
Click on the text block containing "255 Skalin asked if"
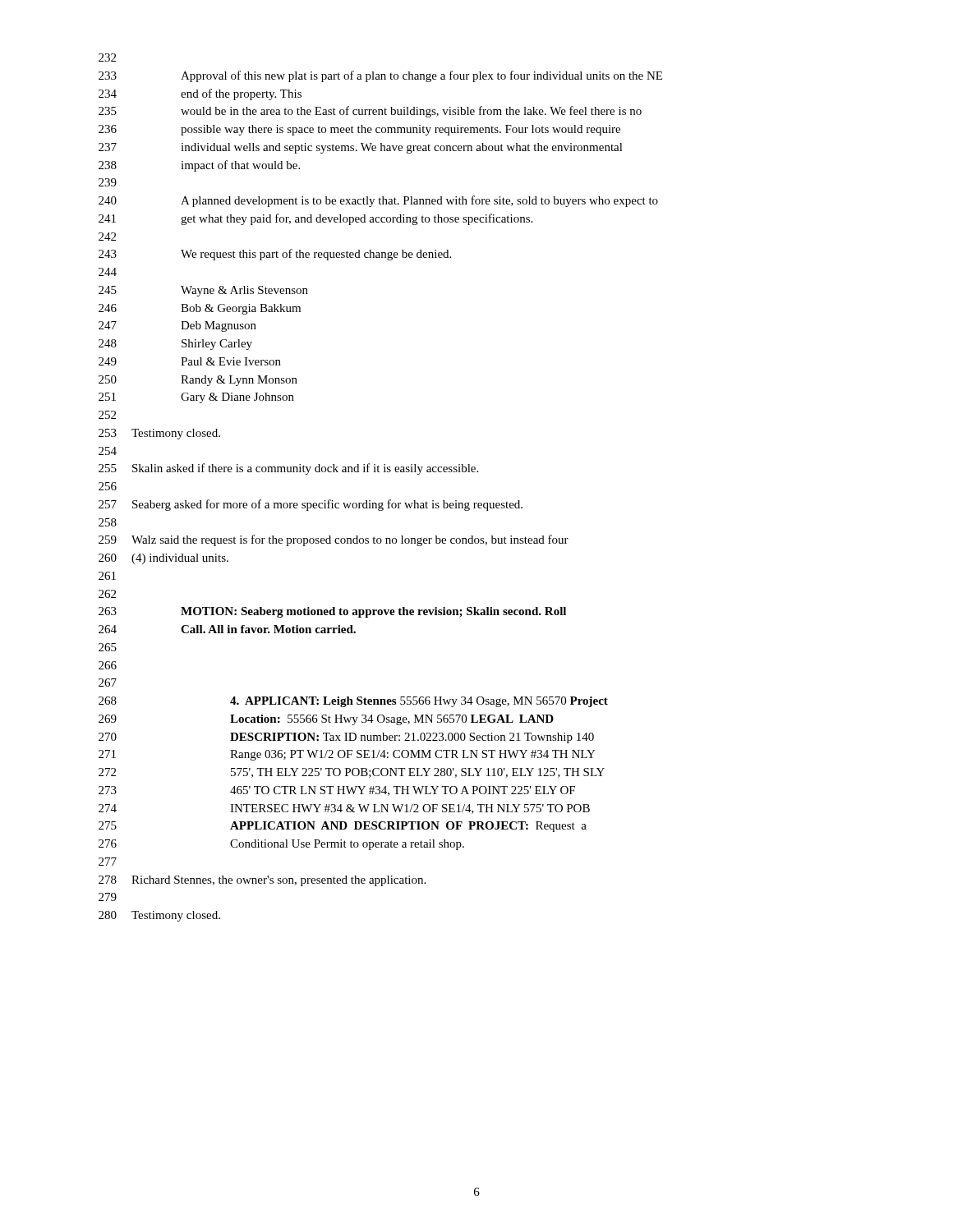pos(476,469)
